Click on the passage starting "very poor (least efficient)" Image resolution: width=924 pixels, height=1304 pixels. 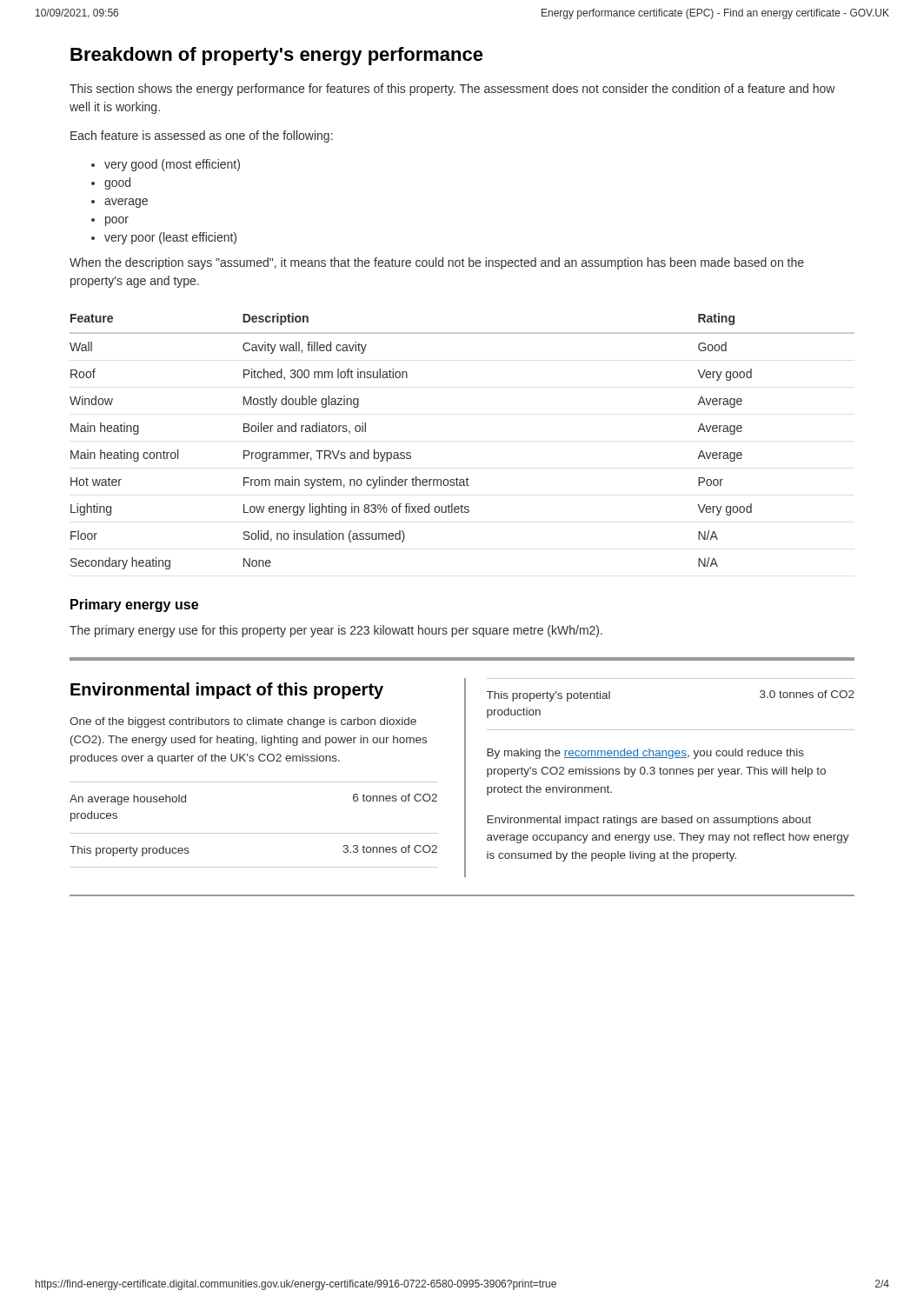[171, 237]
